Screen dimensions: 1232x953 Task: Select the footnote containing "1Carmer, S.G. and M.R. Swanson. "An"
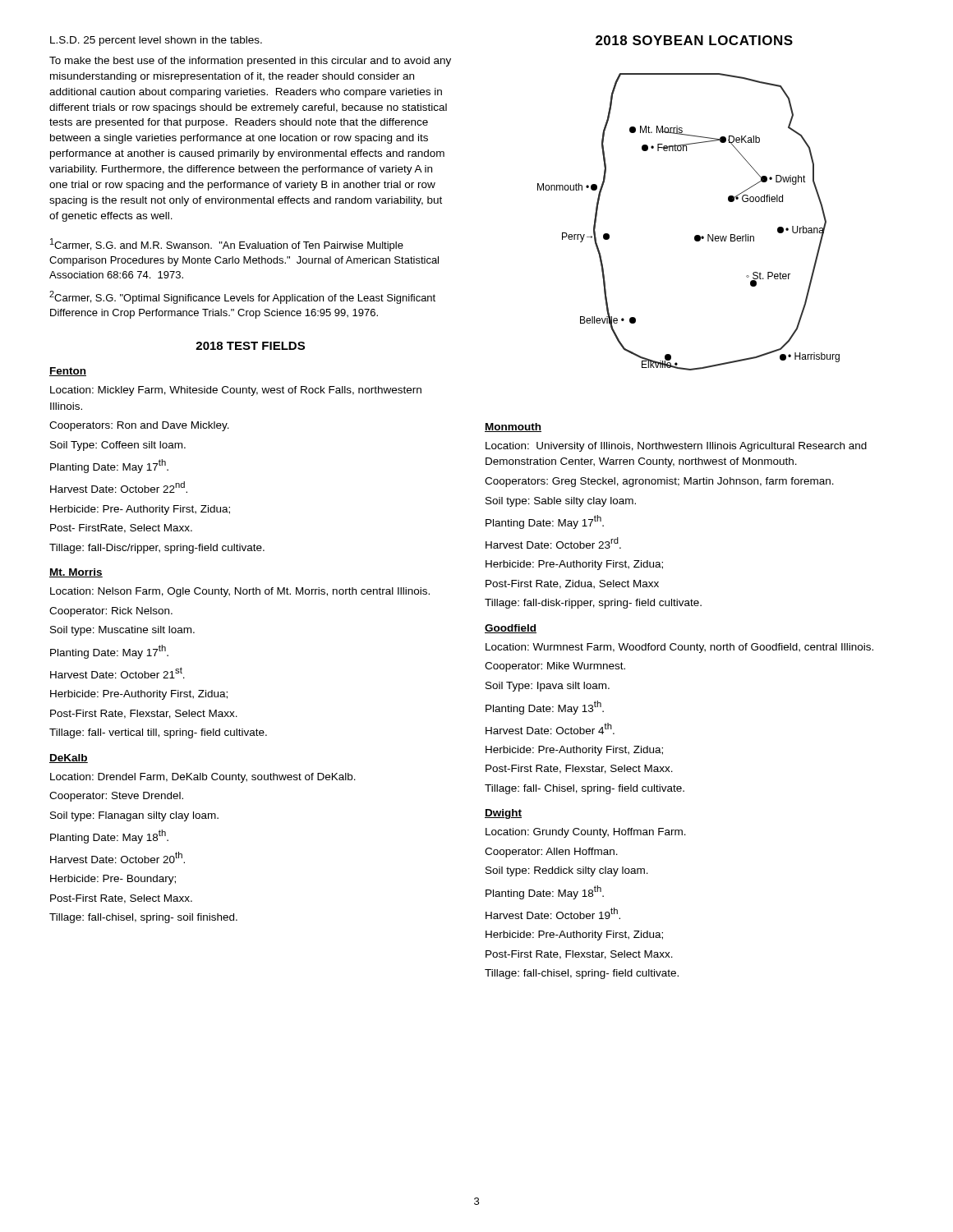[227, 245]
